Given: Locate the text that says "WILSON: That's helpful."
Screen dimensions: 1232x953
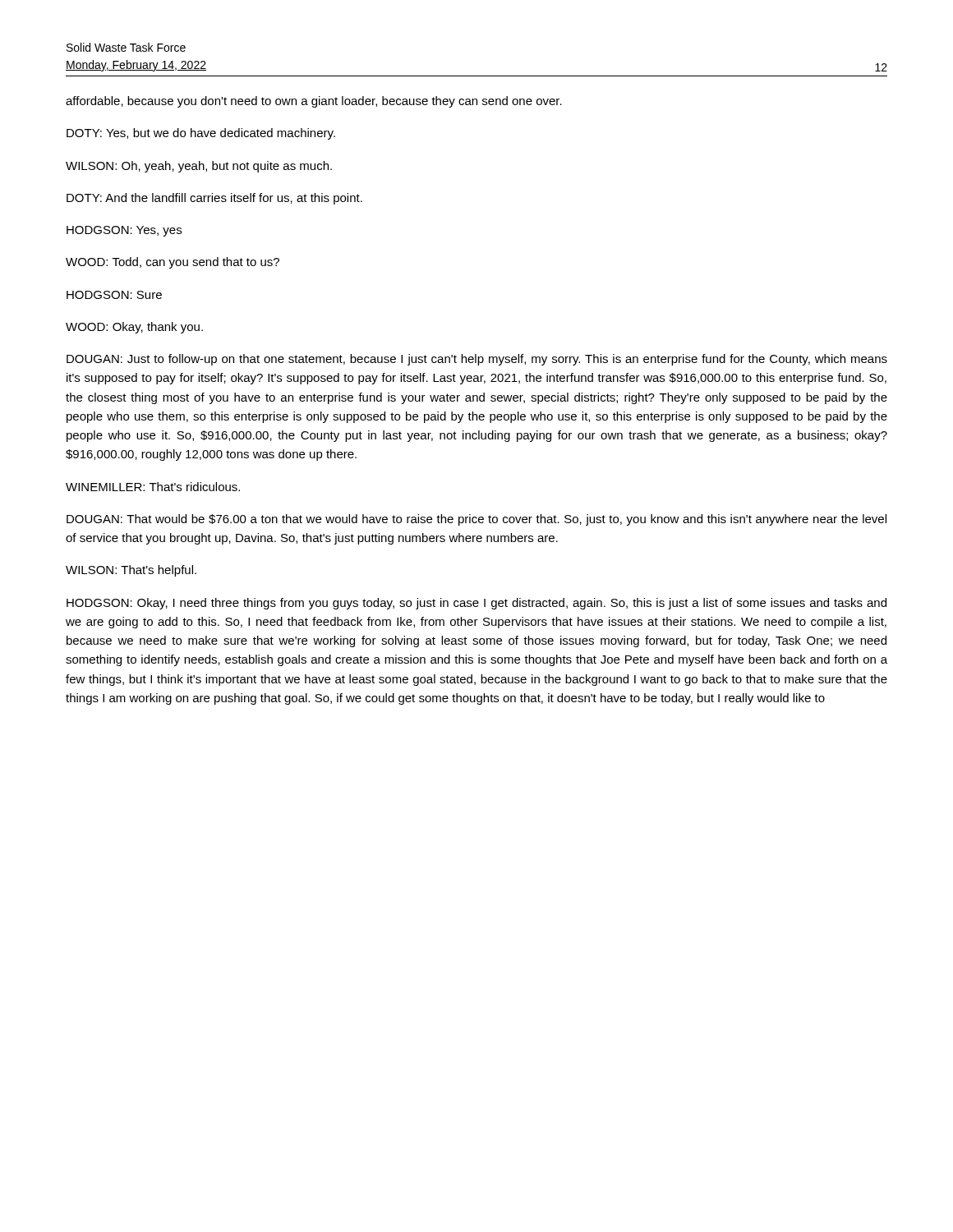Looking at the screenshot, I should 132,570.
